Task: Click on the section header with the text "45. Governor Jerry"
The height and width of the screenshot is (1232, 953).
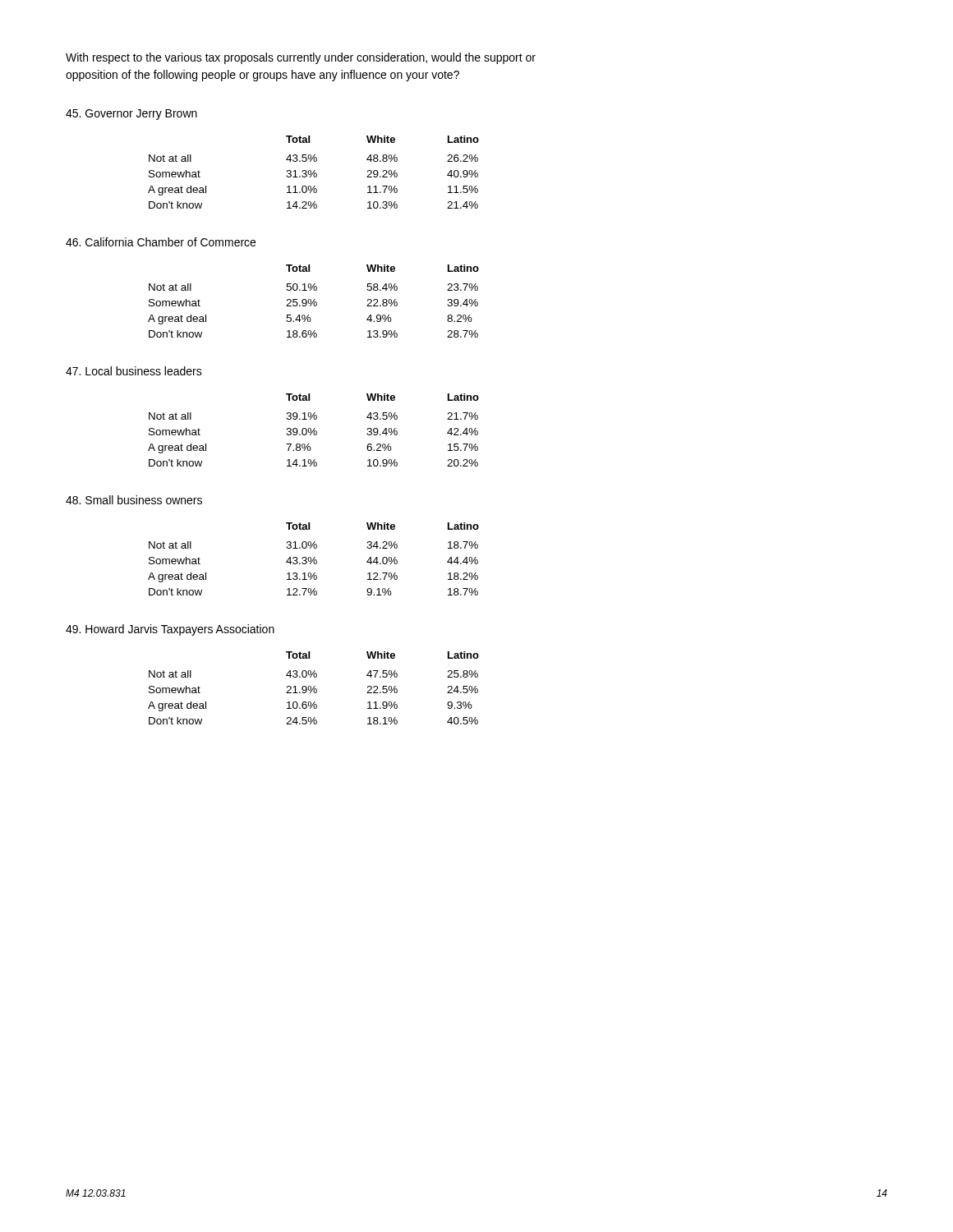Action: click(132, 113)
